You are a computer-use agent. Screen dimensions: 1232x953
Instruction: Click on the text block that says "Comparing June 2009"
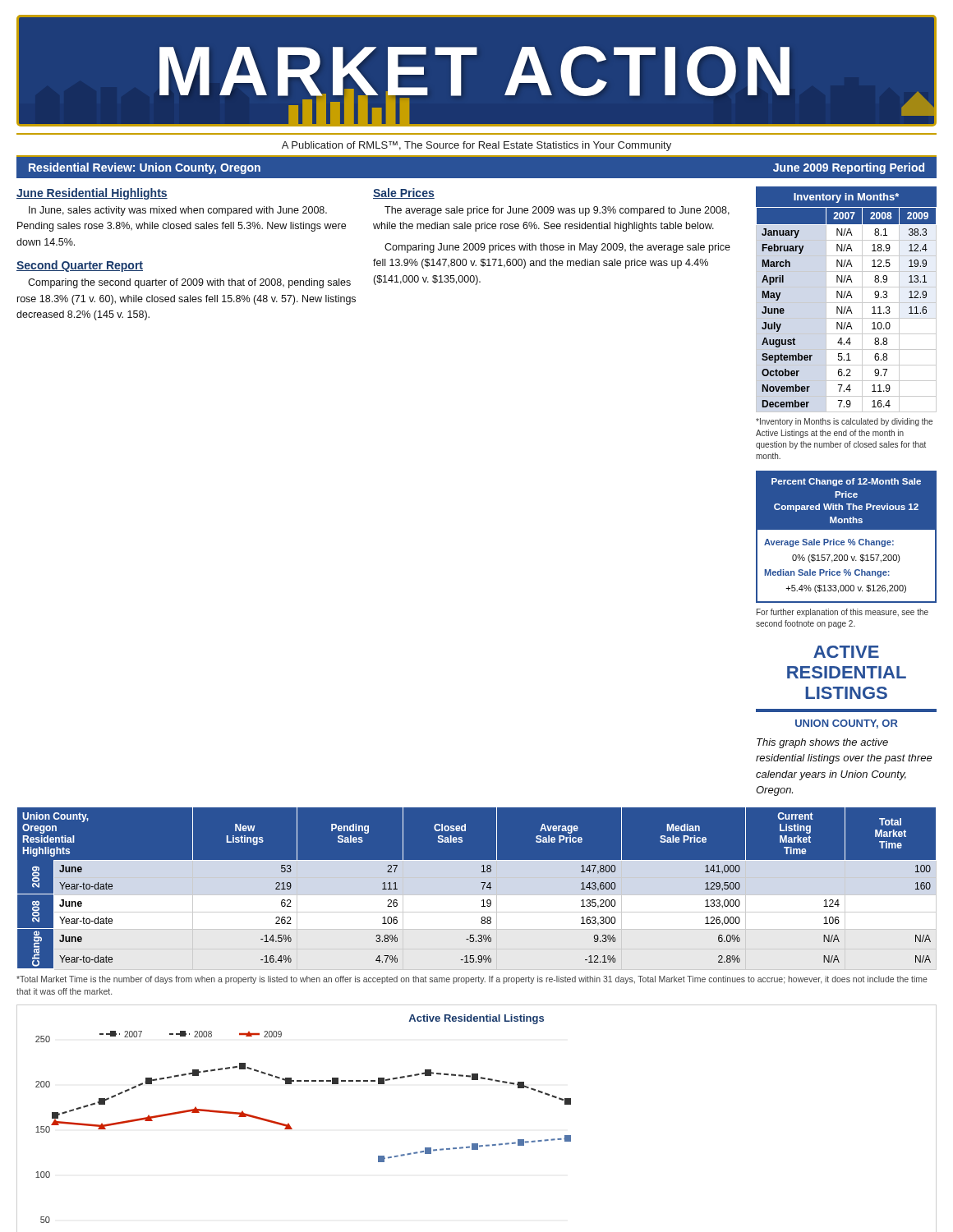(552, 263)
